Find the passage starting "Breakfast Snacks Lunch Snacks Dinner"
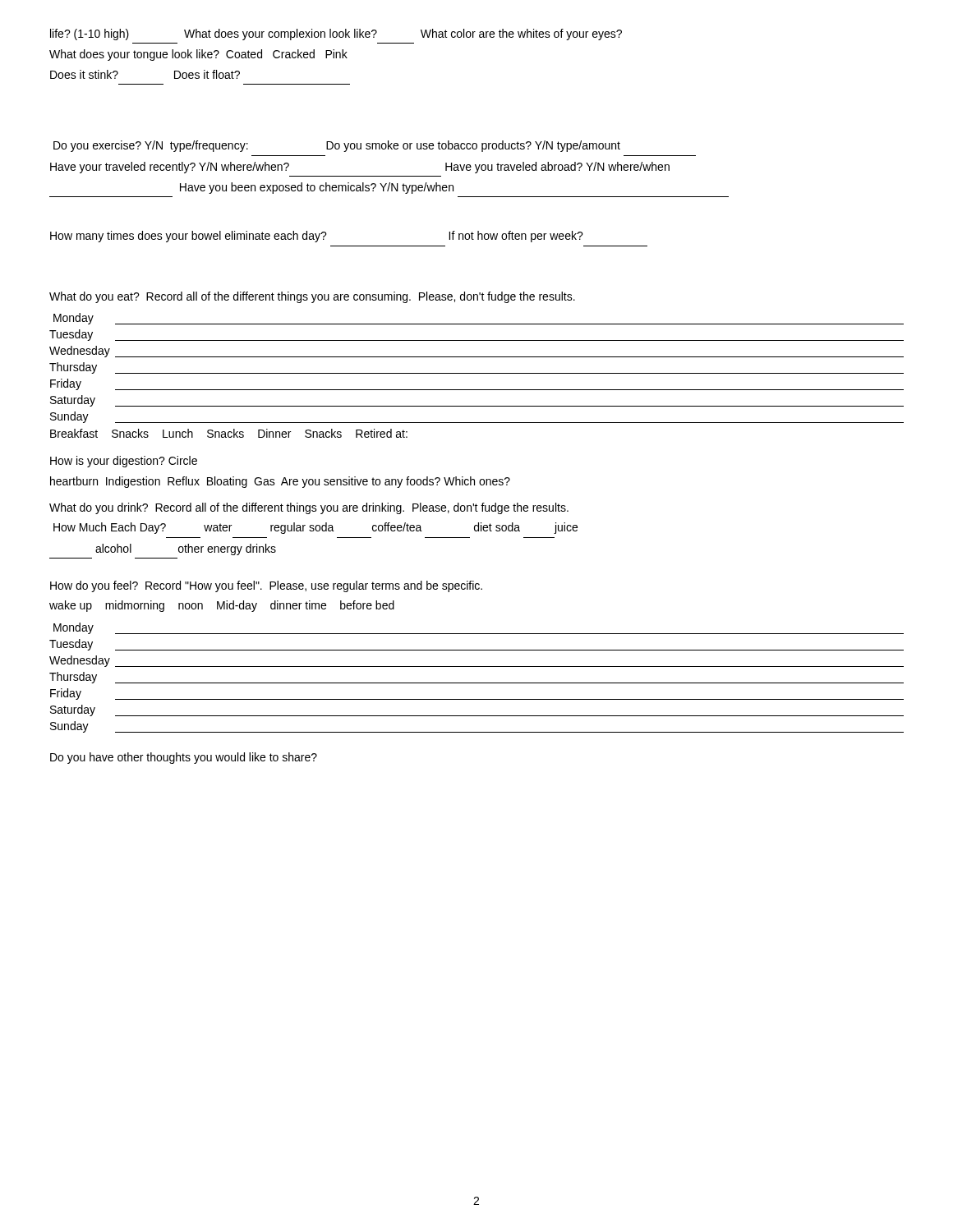Viewport: 953px width, 1232px height. (x=229, y=434)
